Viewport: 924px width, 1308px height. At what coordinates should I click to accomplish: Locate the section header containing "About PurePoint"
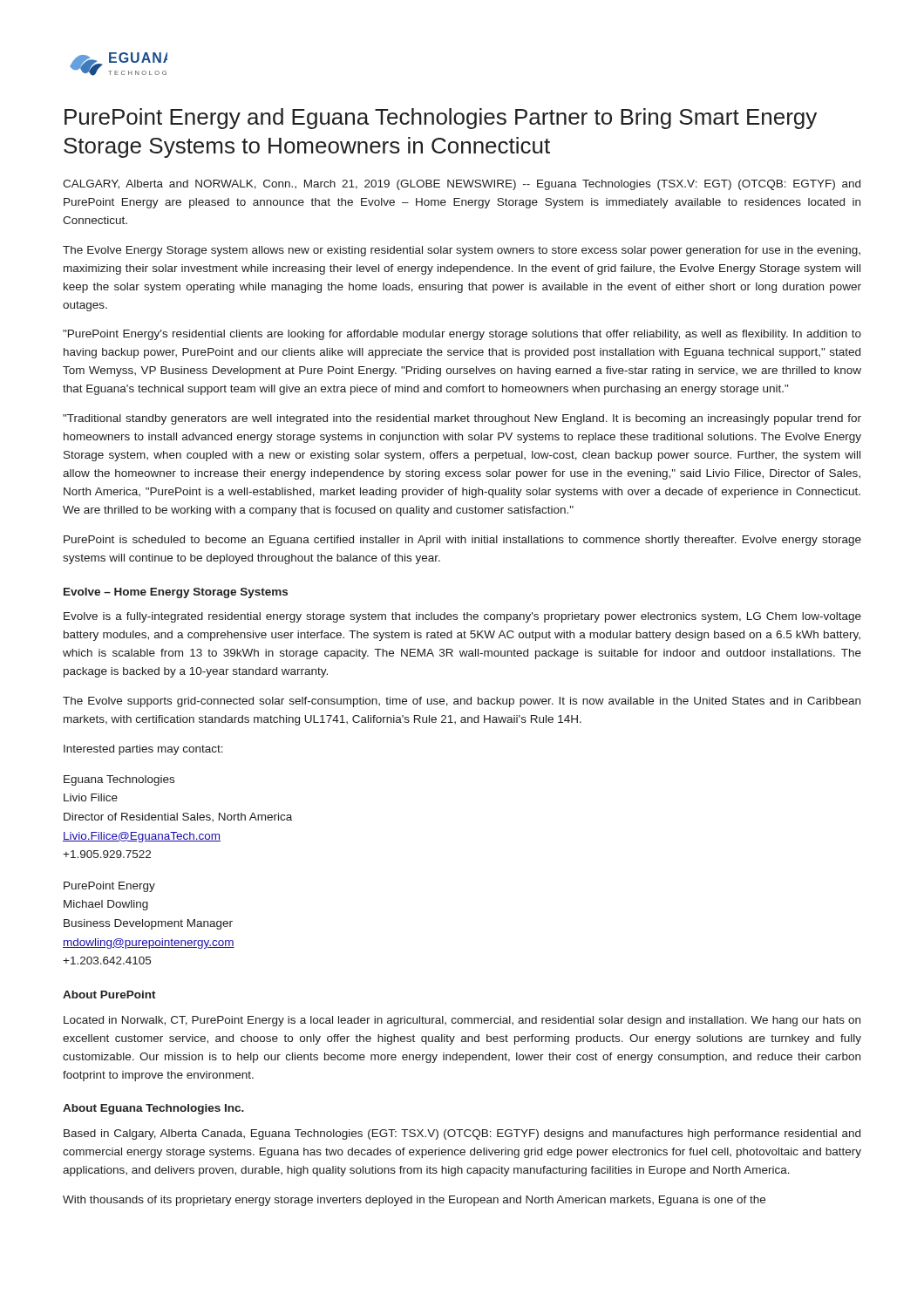[109, 995]
